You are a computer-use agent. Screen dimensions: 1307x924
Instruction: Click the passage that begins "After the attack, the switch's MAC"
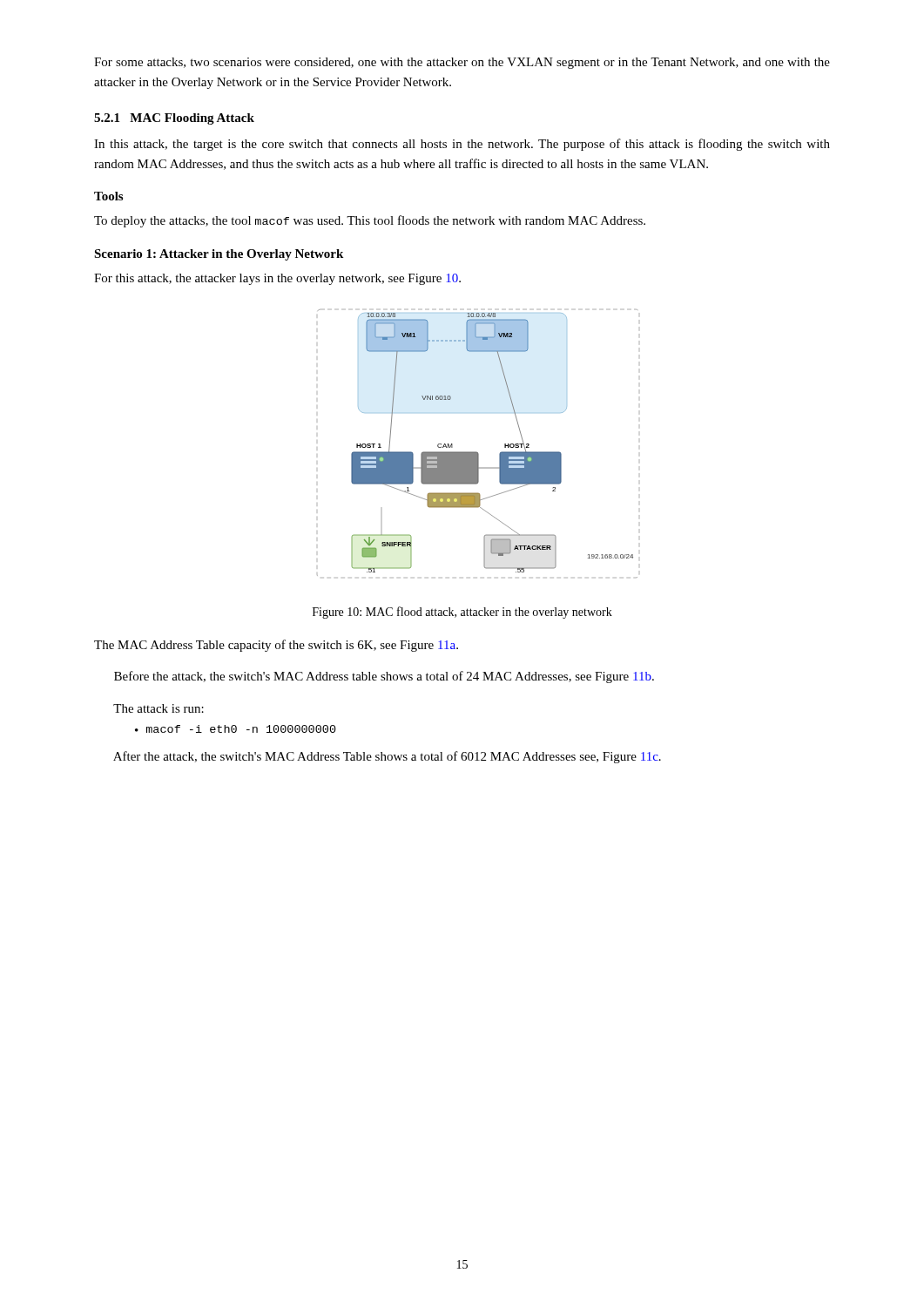pos(378,757)
